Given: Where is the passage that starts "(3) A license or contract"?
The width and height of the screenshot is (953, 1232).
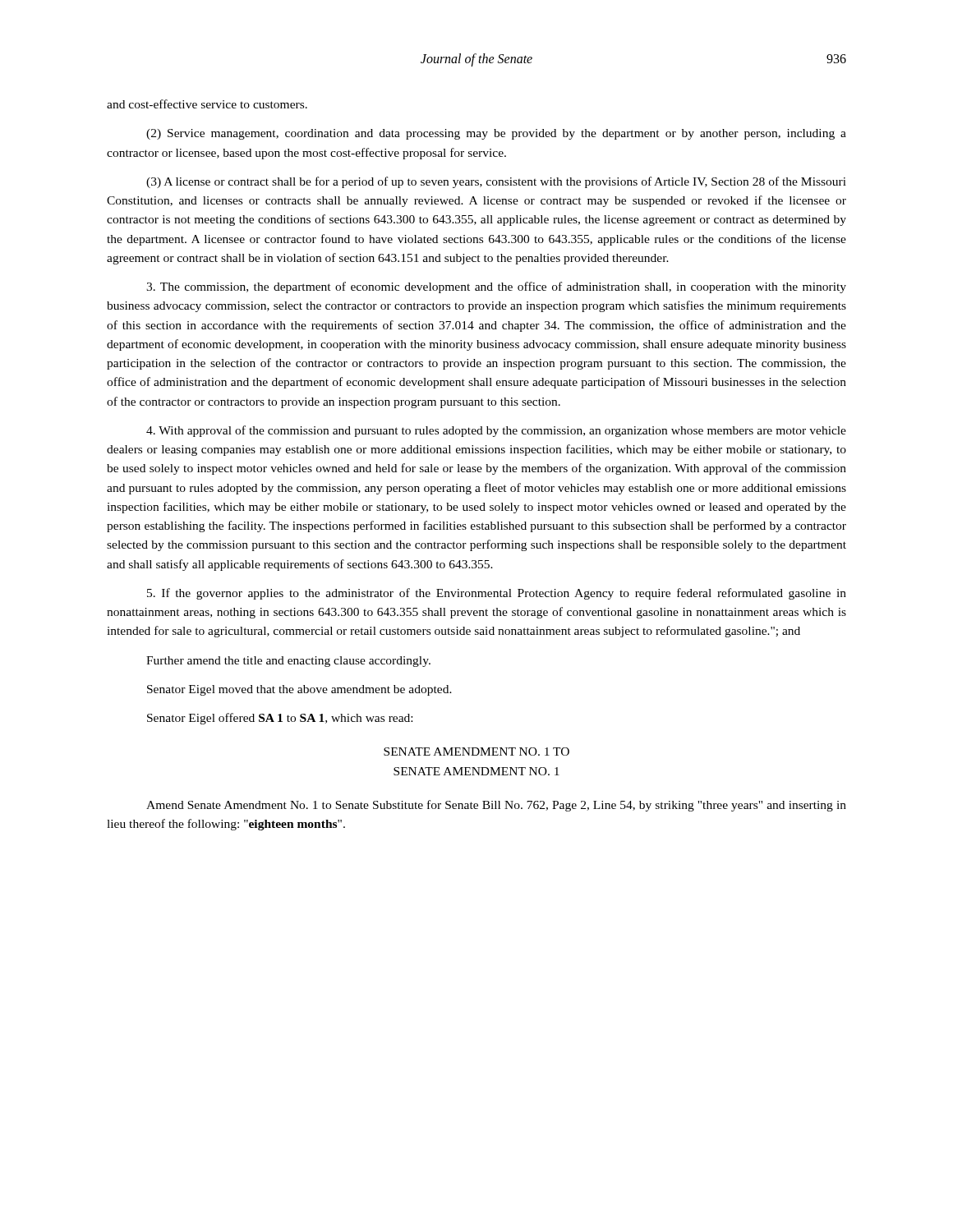Looking at the screenshot, I should pos(476,219).
